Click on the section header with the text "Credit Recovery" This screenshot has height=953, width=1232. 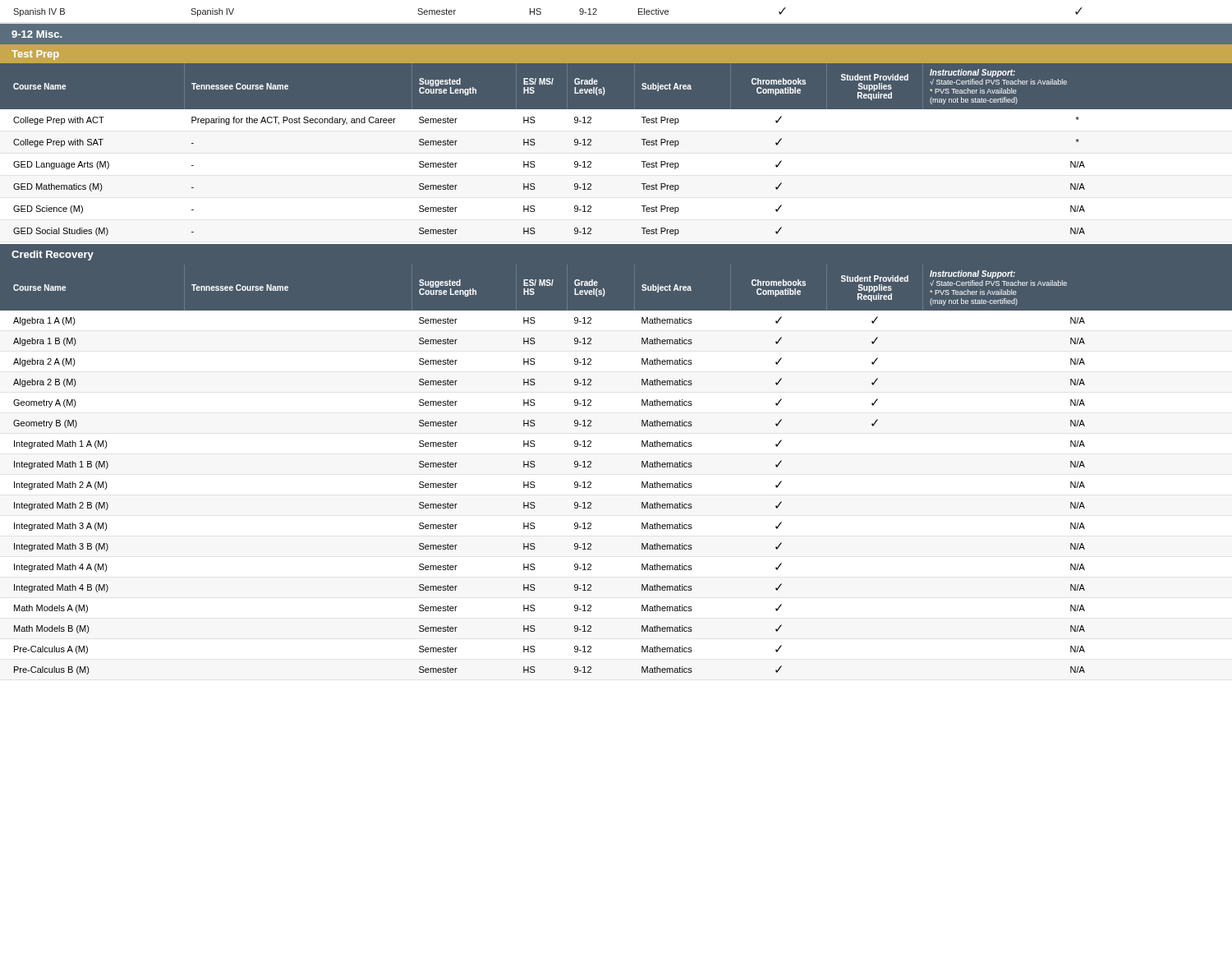click(x=52, y=254)
